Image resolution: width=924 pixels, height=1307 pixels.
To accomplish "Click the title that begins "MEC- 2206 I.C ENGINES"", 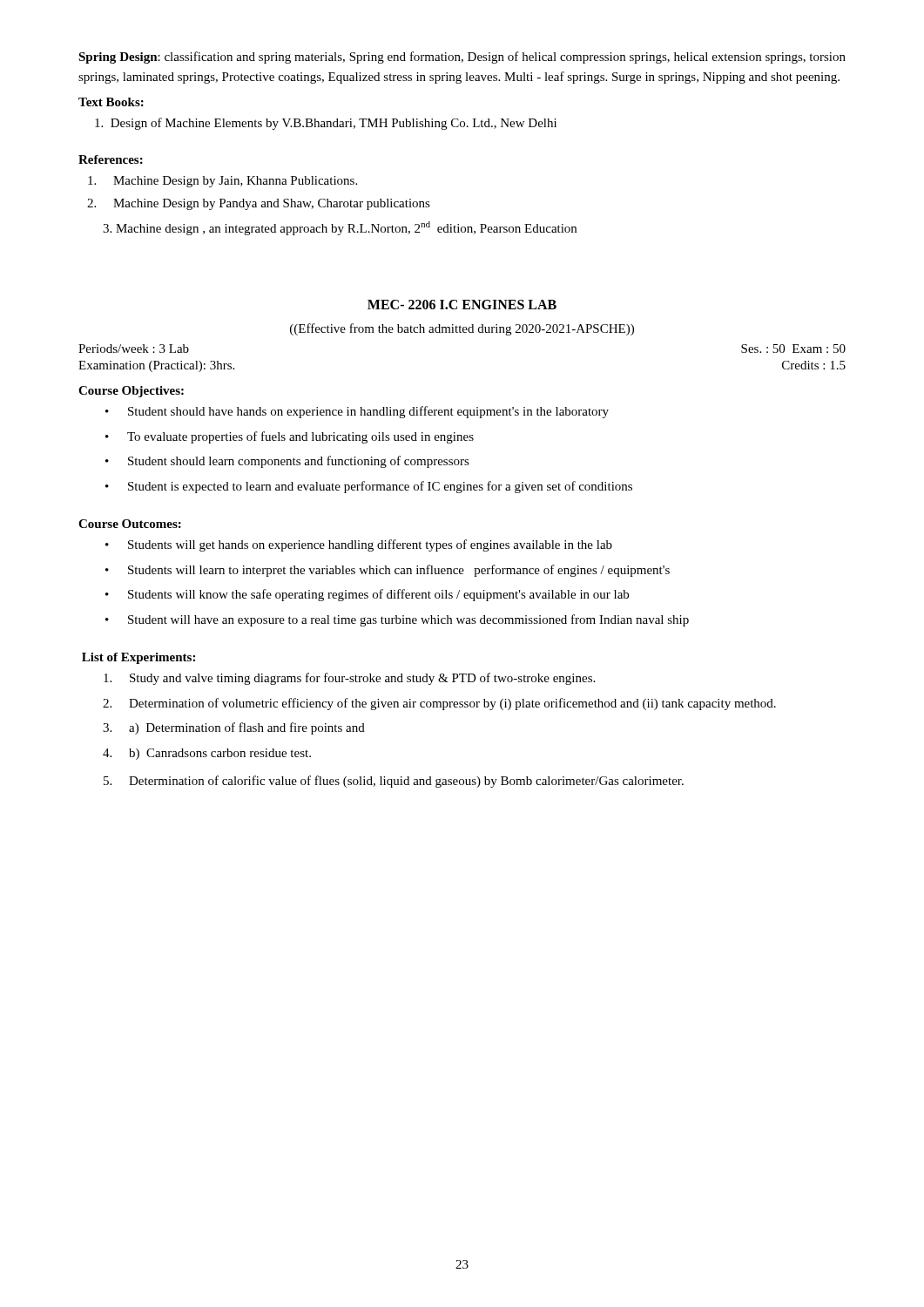I will point(462,305).
